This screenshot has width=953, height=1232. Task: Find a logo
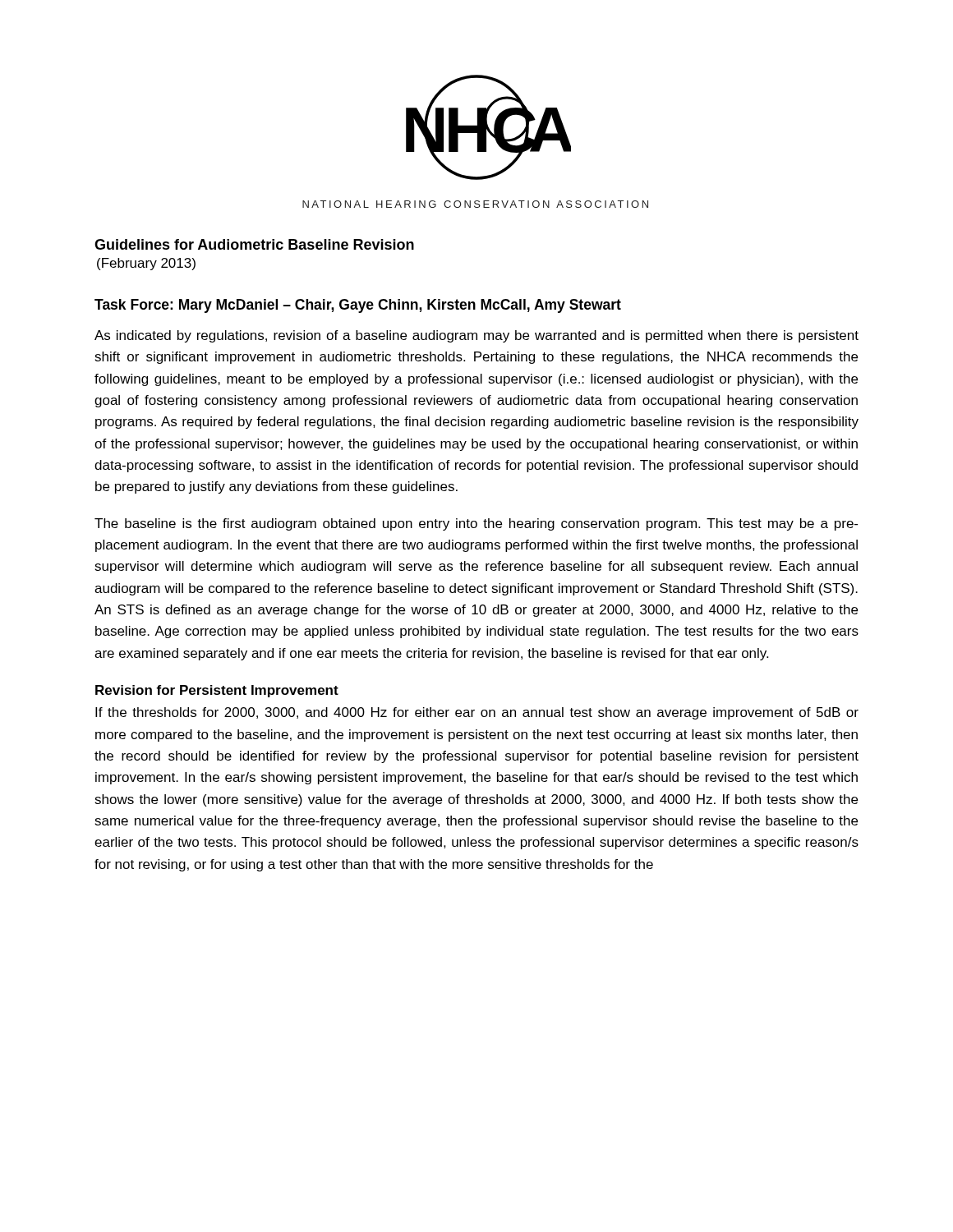(476, 142)
